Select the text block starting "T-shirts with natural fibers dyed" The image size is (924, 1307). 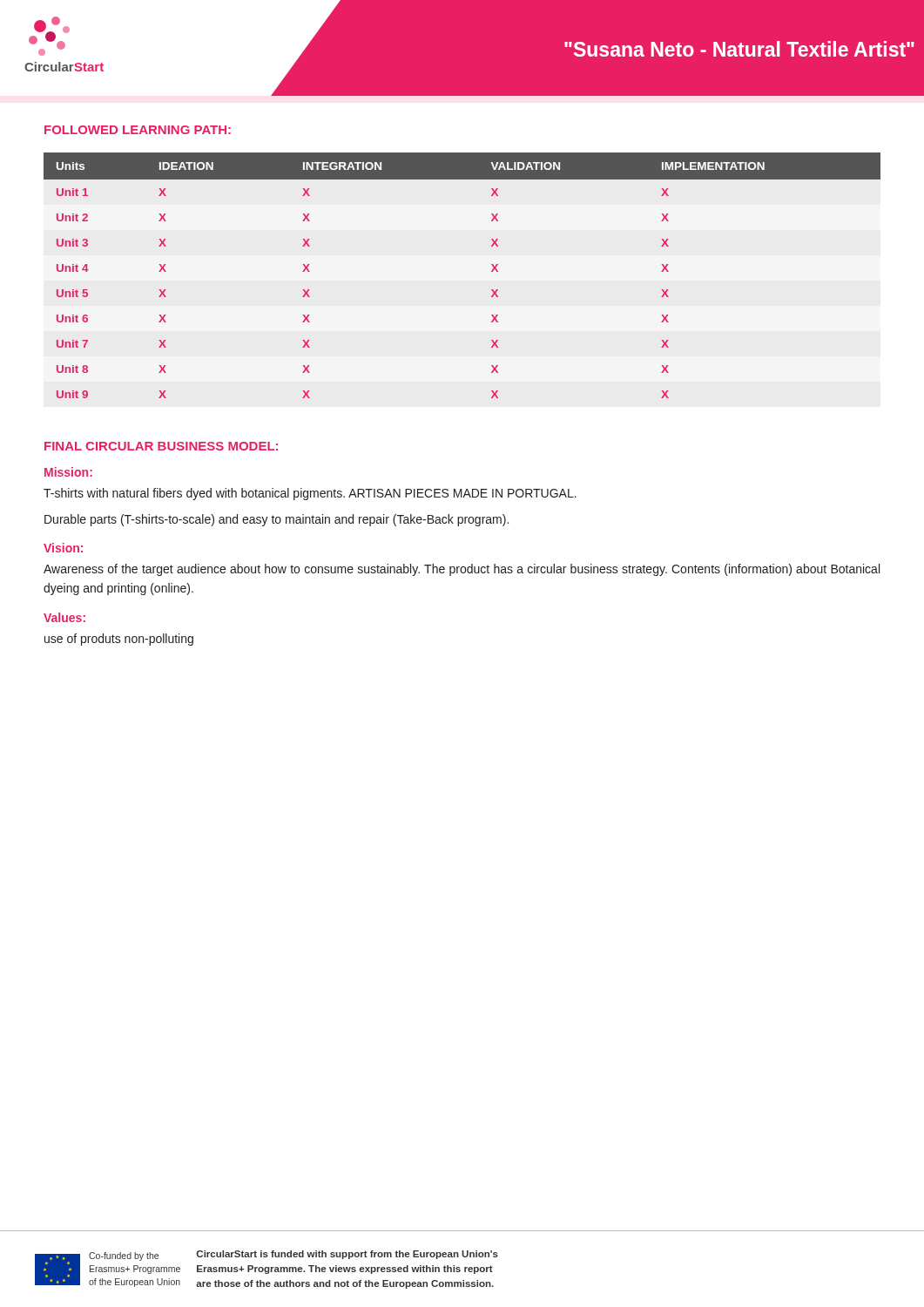(310, 493)
